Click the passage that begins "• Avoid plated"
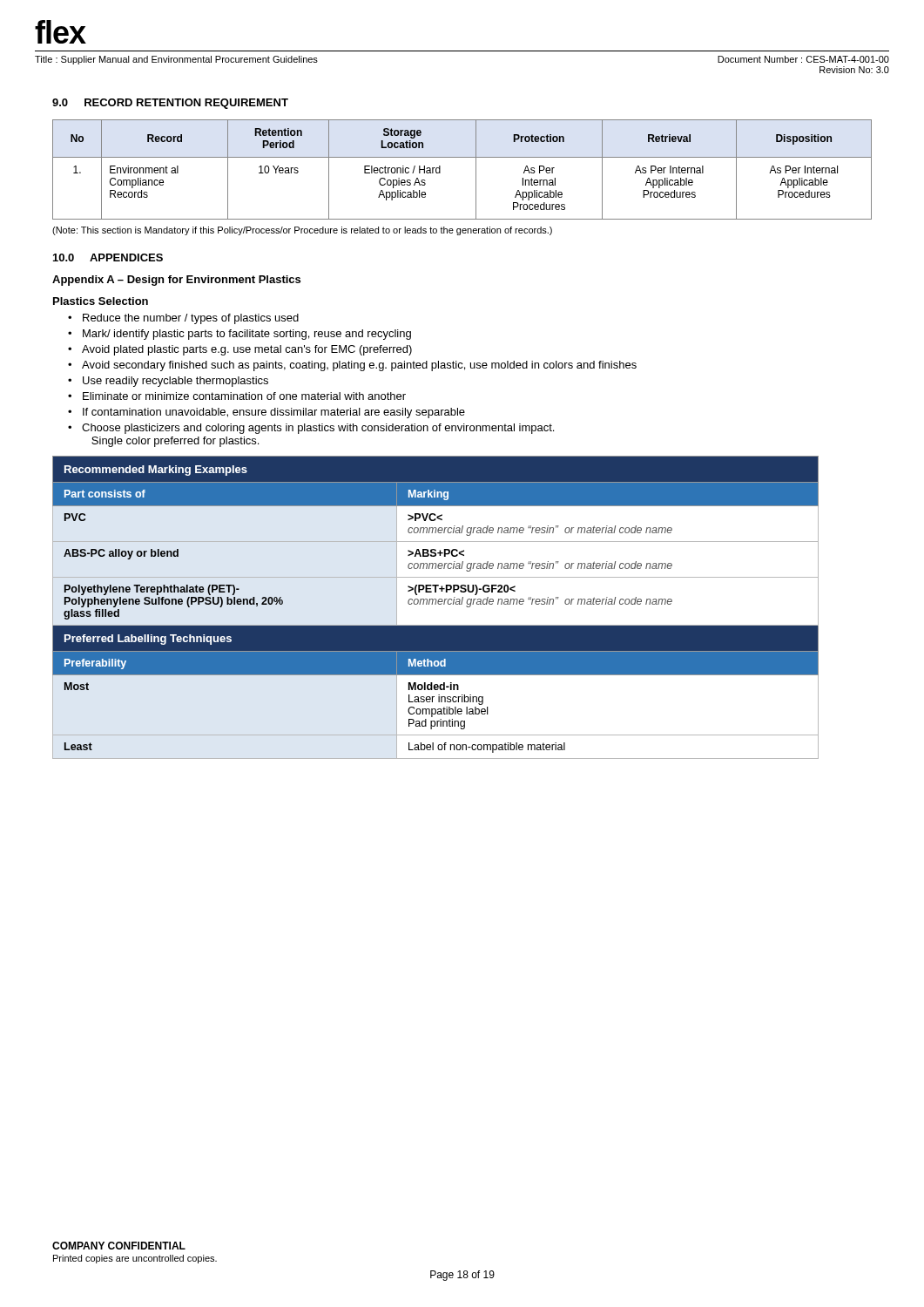924x1307 pixels. (x=240, y=350)
